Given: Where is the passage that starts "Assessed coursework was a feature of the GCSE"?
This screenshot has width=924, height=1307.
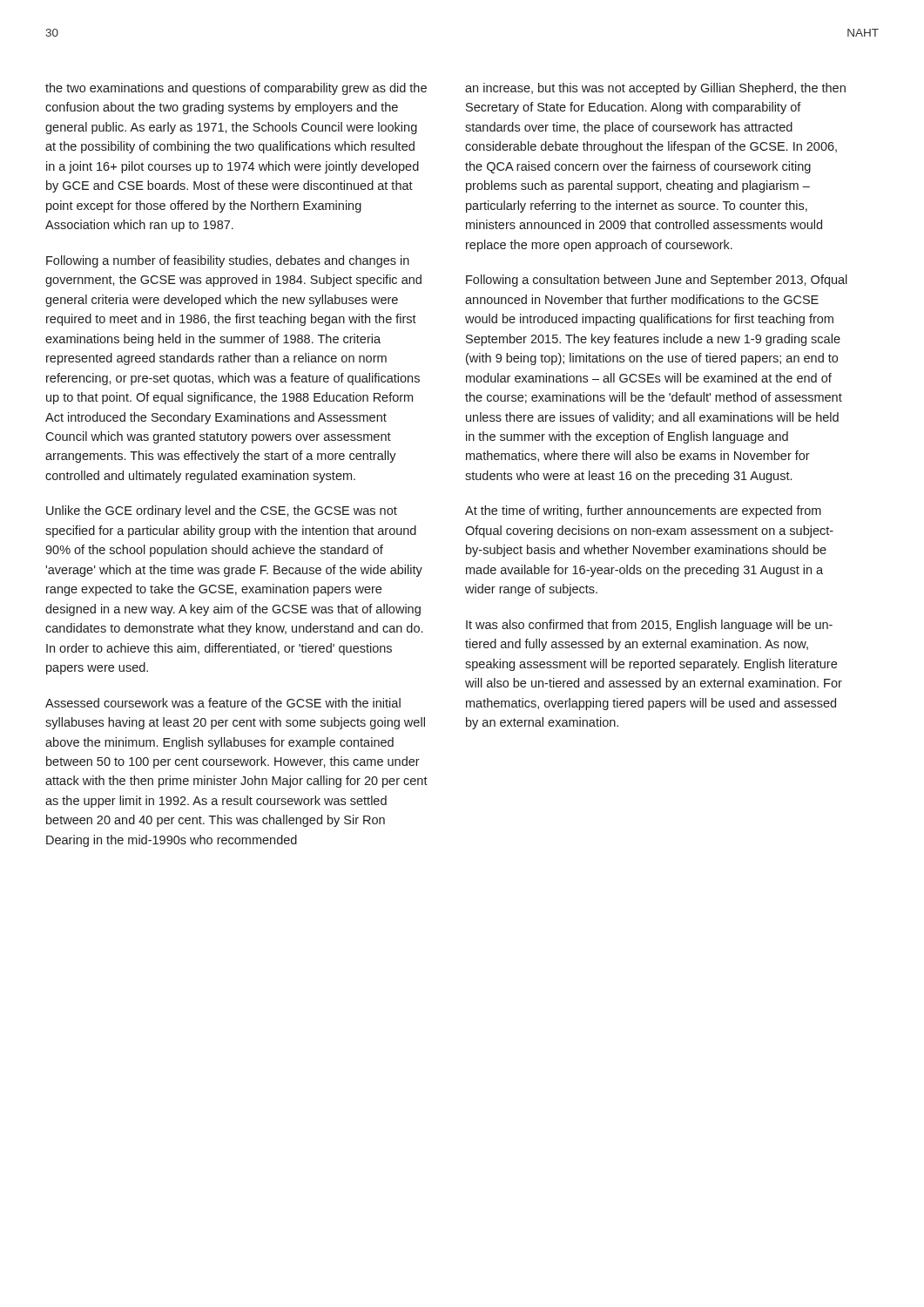Looking at the screenshot, I should coord(237,772).
